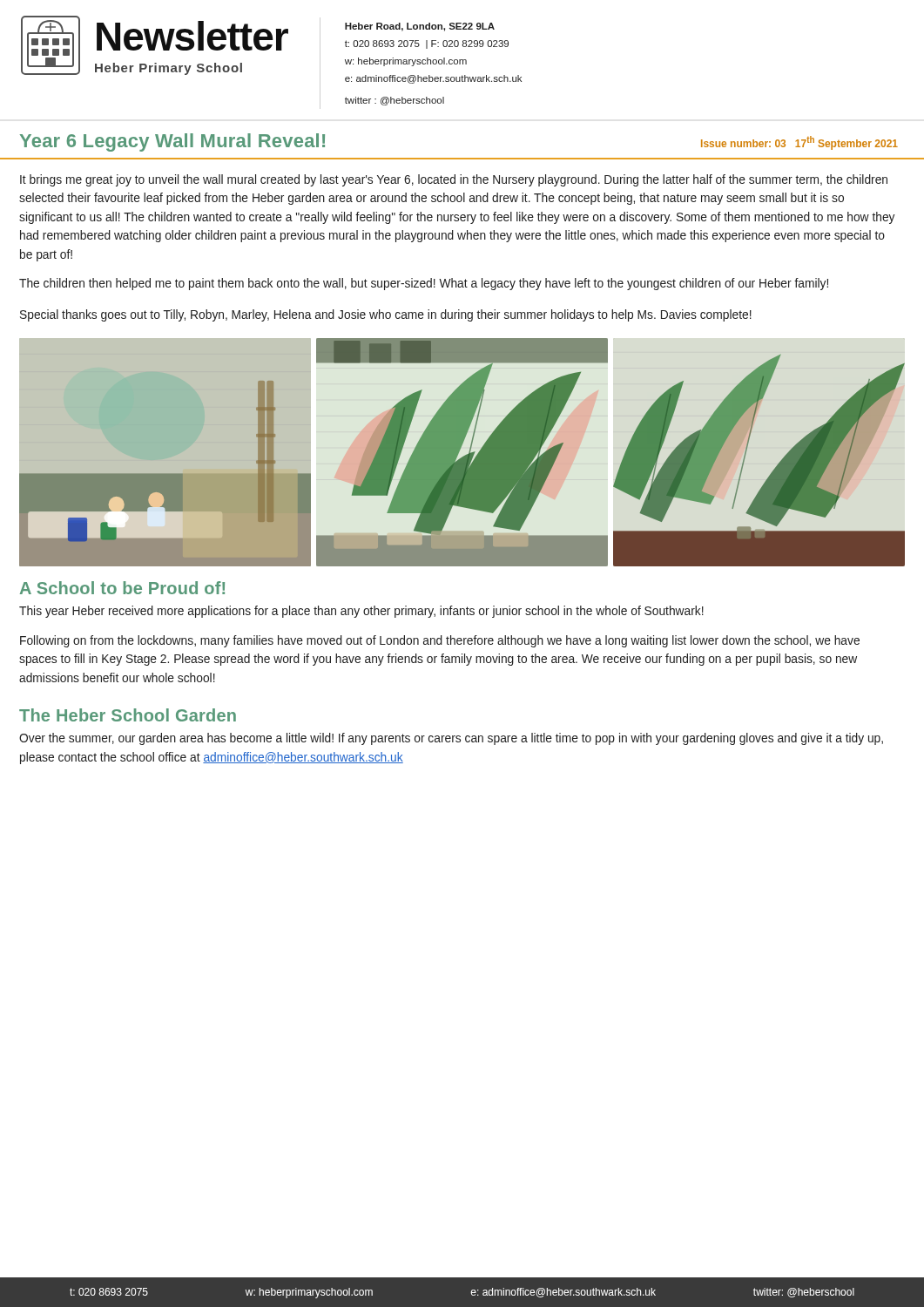Find the text block with the text "This year Heber received more applications for a"

pyautogui.click(x=362, y=611)
